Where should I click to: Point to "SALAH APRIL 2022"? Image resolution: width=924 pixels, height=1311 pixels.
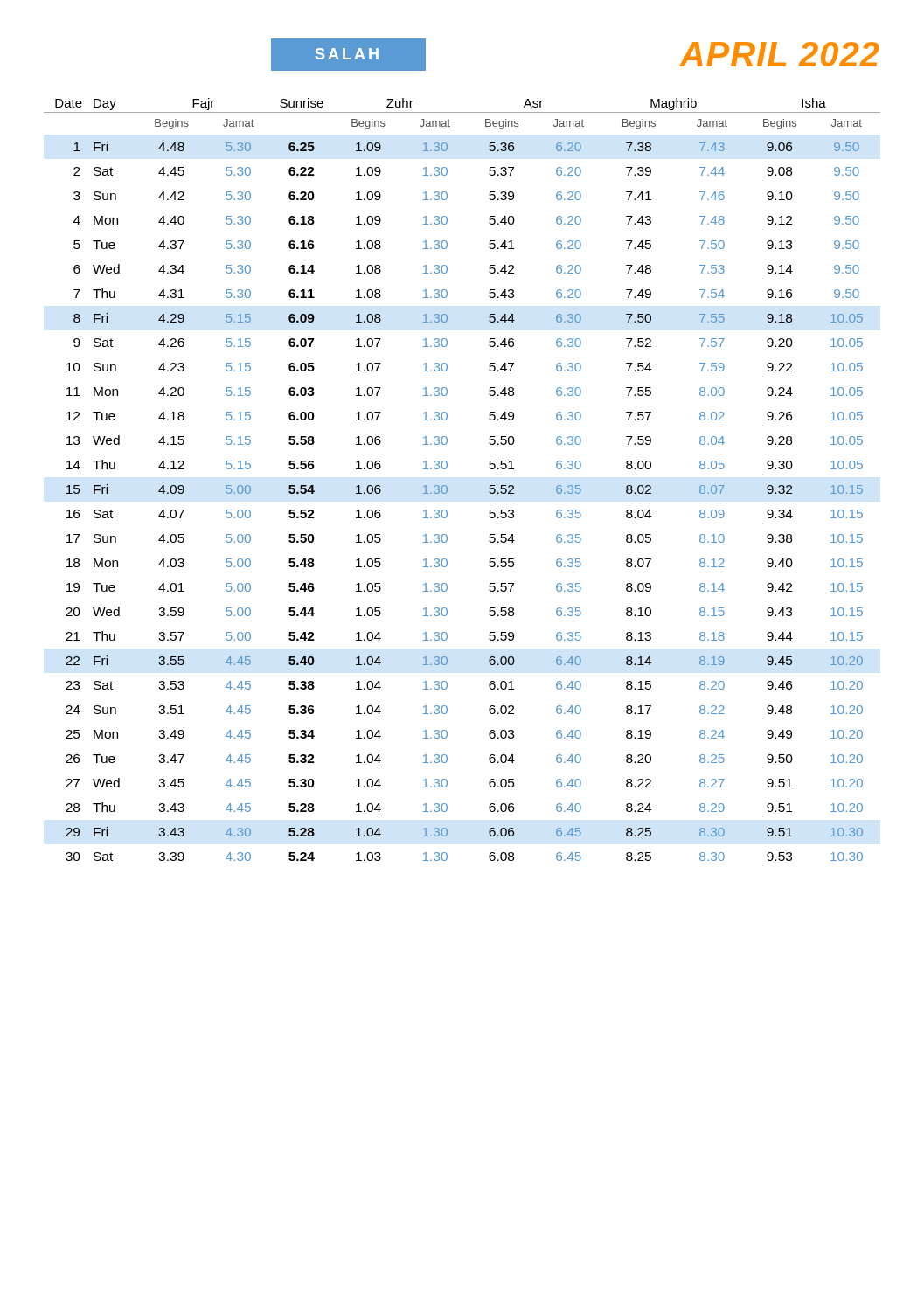[x=348, y=55]
